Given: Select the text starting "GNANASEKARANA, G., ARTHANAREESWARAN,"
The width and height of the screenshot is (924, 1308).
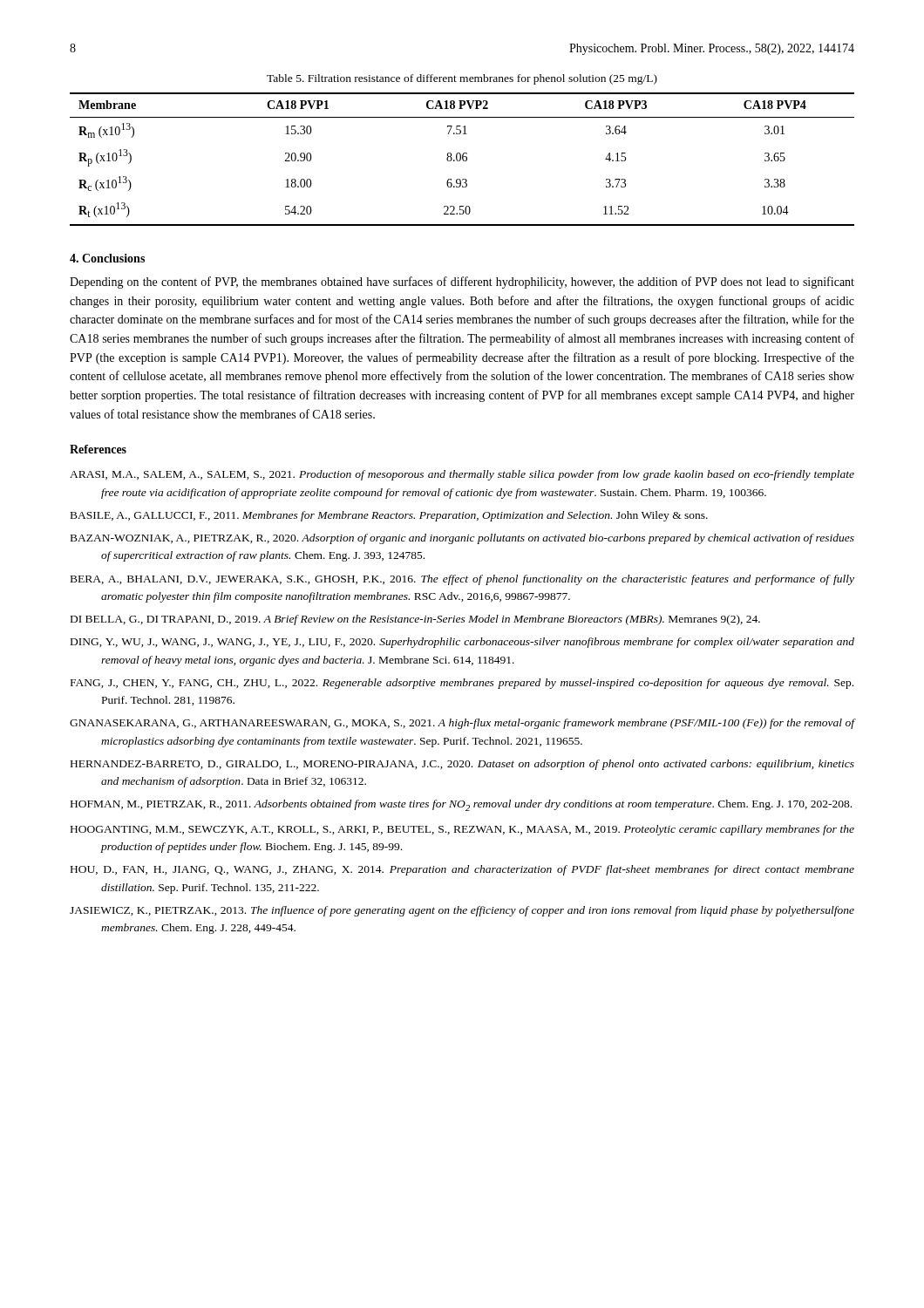Looking at the screenshot, I should click(x=462, y=731).
